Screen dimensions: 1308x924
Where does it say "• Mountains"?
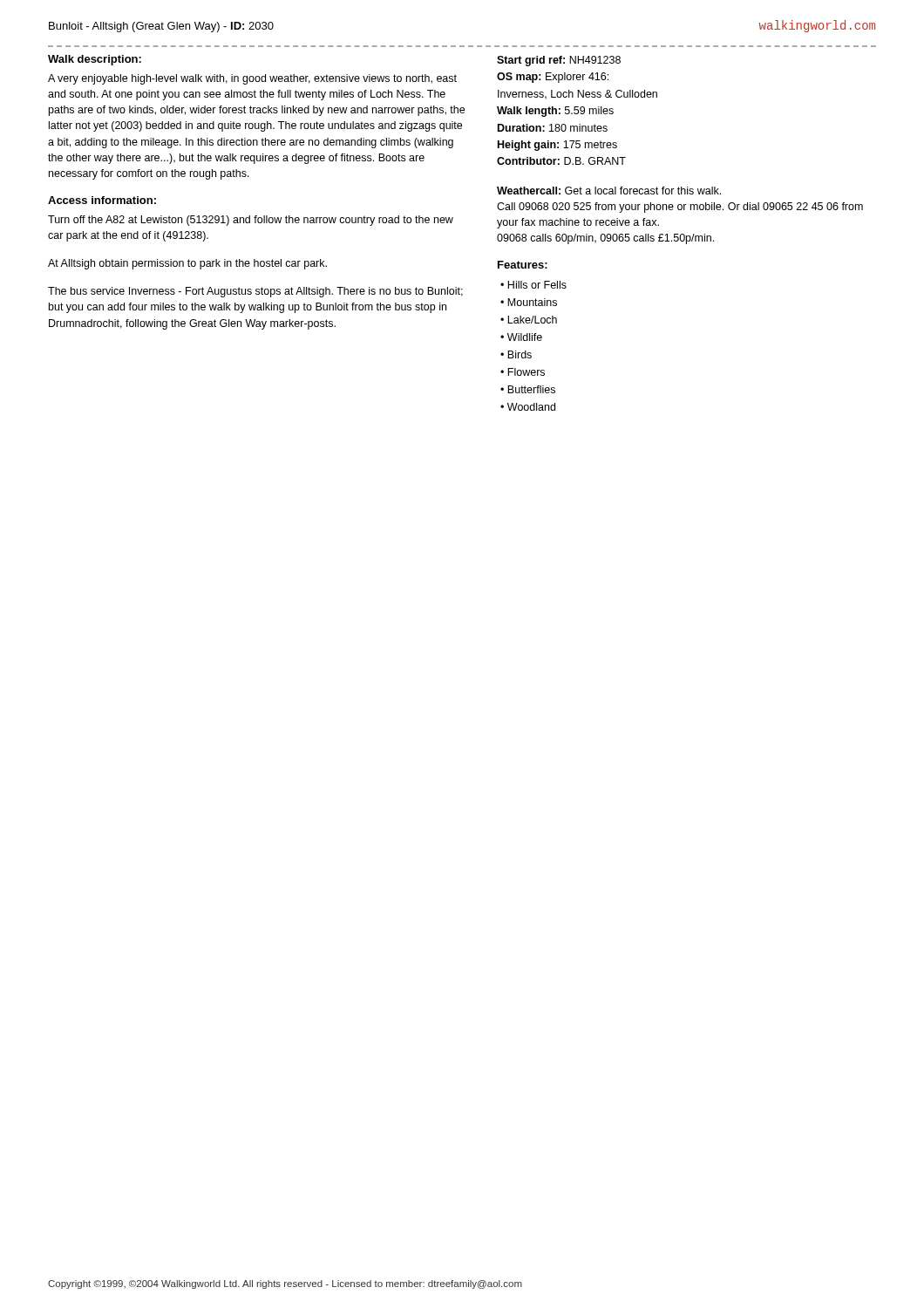coord(529,303)
